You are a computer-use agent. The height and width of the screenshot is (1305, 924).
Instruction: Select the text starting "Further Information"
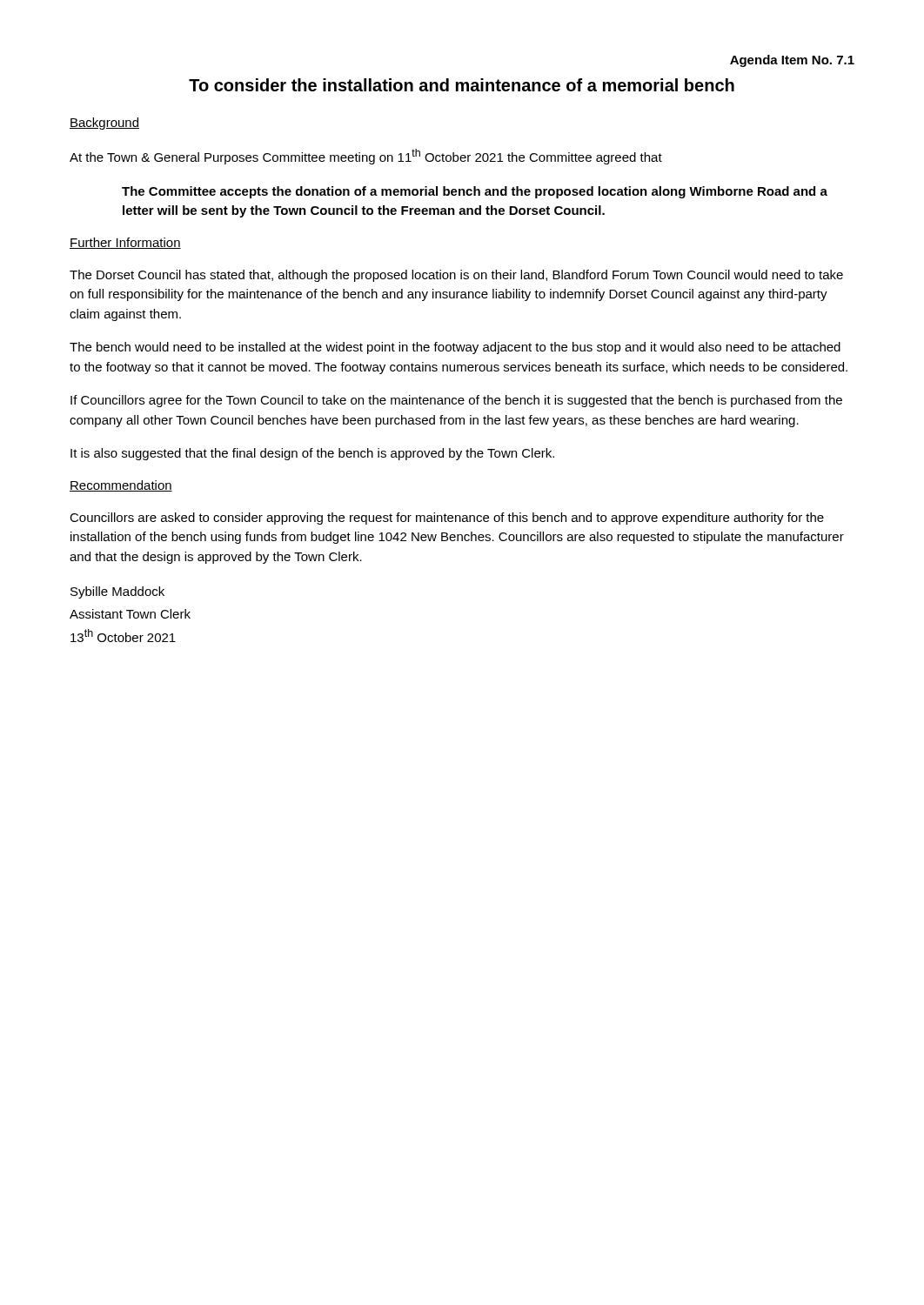pyautogui.click(x=125, y=242)
